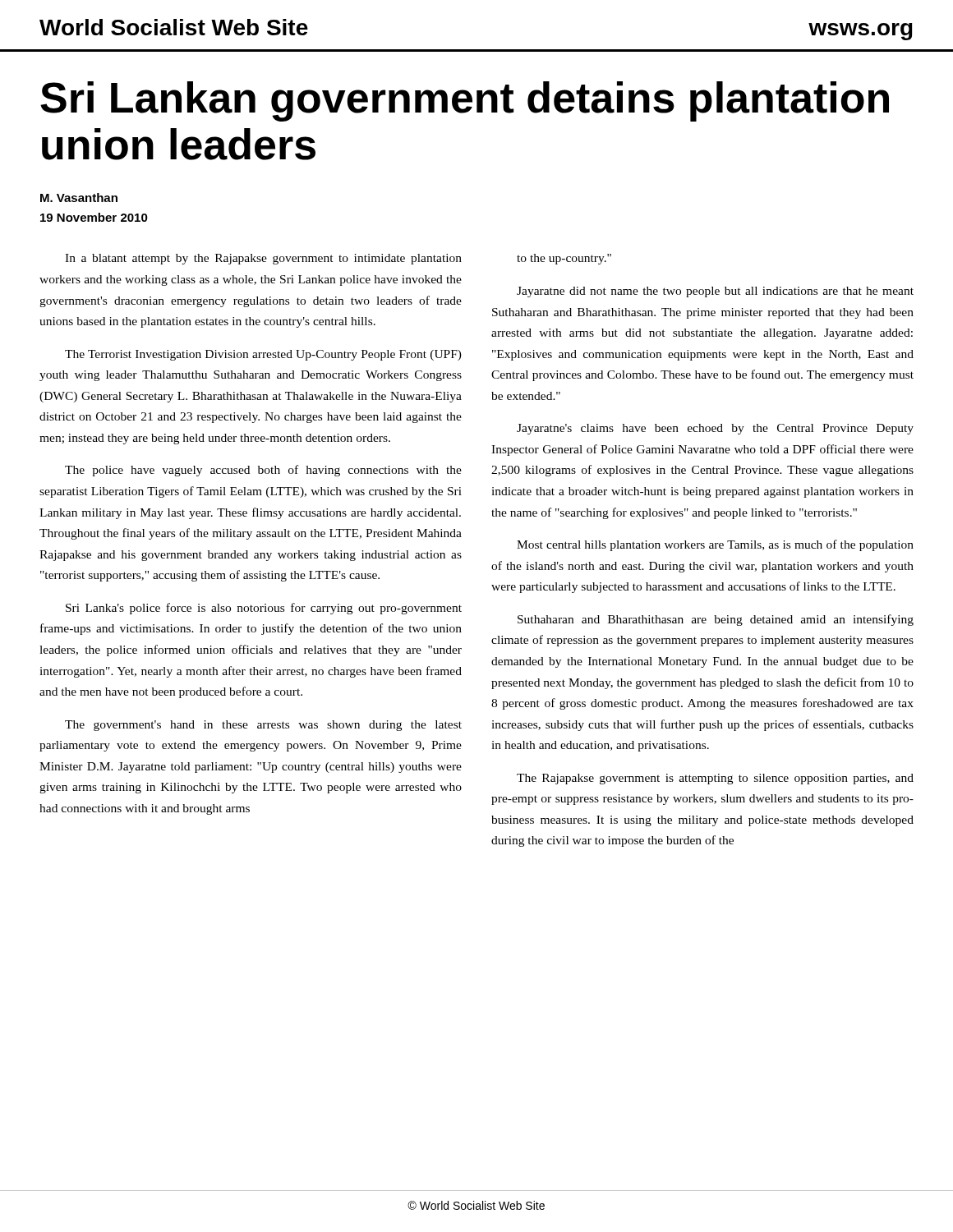Find the title that says "Sri Lankan government detains plantationunion leaders"

[466, 122]
